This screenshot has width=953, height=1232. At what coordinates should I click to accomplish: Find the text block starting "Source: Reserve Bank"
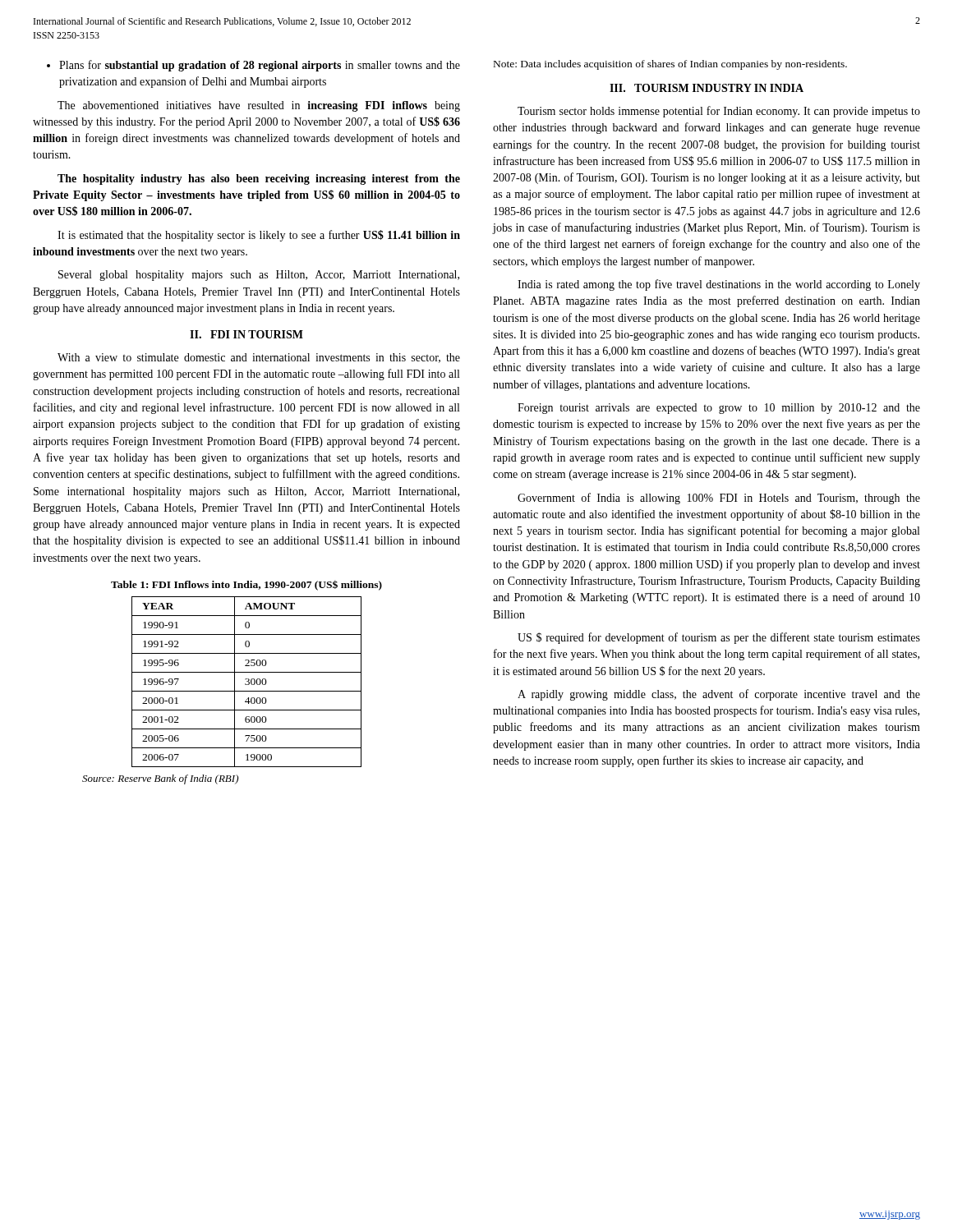tap(160, 778)
